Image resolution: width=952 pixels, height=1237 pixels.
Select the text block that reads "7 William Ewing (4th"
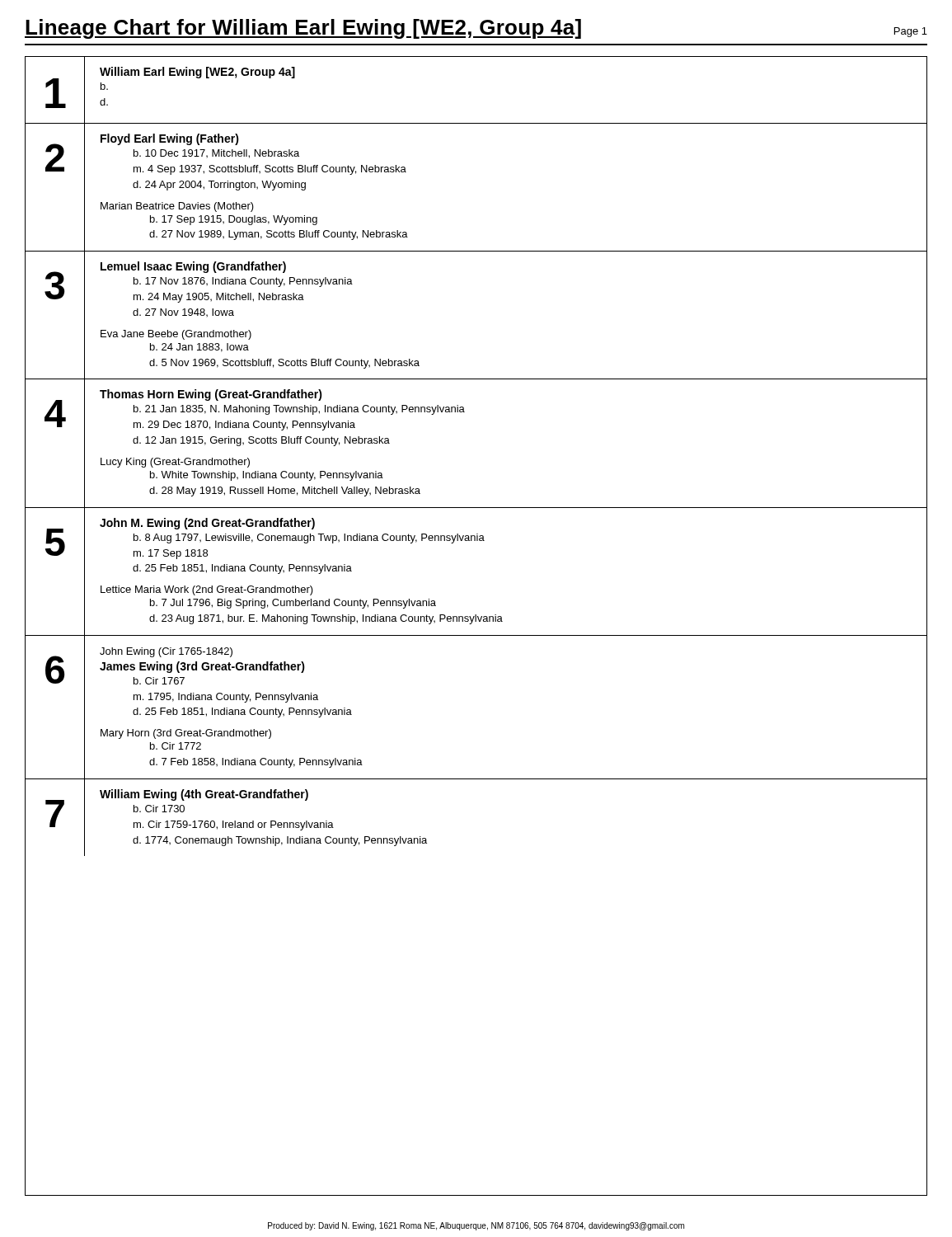pyautogui.click(x=476, y=818)
